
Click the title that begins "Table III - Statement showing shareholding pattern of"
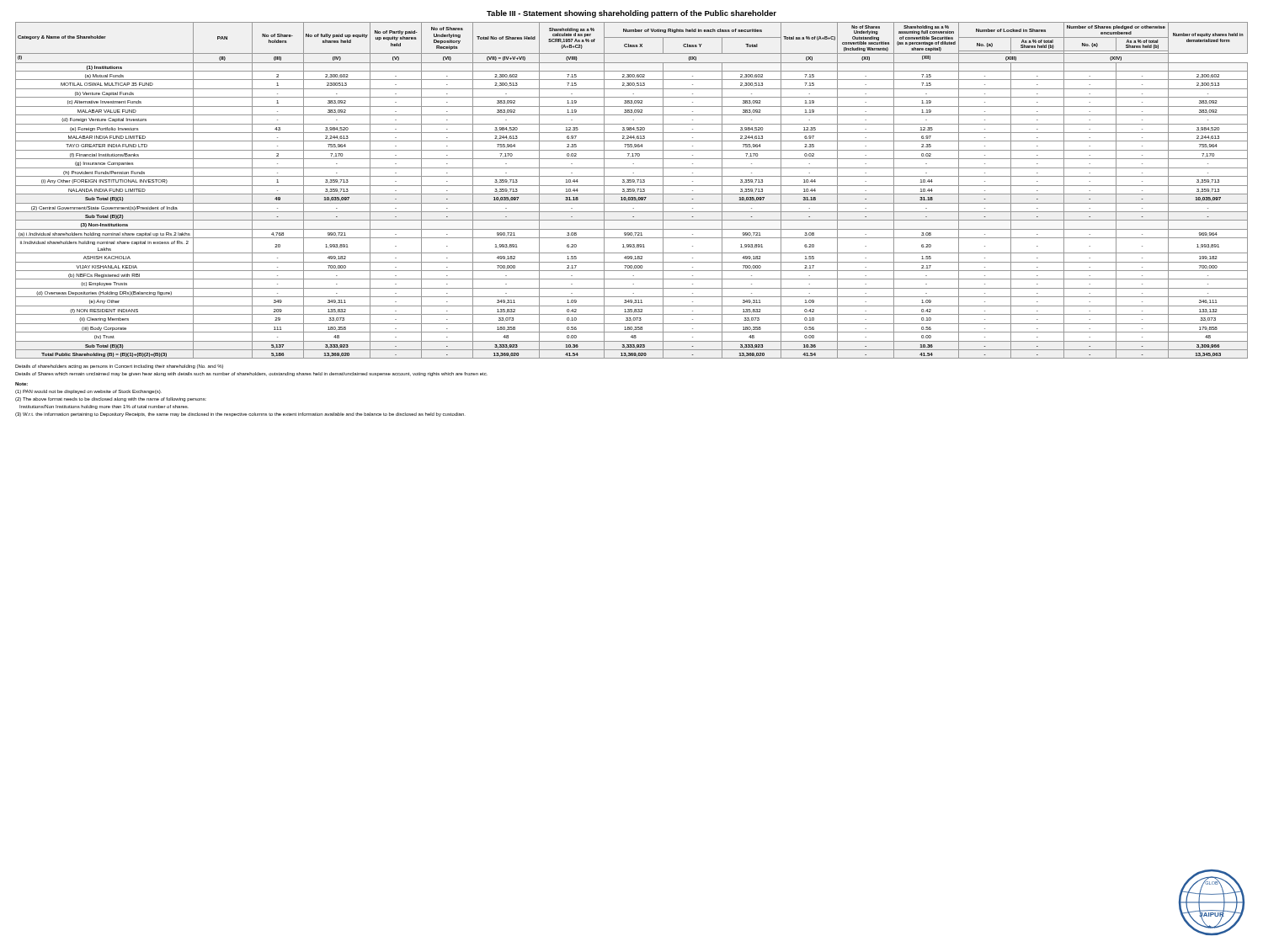click(632, 13)
